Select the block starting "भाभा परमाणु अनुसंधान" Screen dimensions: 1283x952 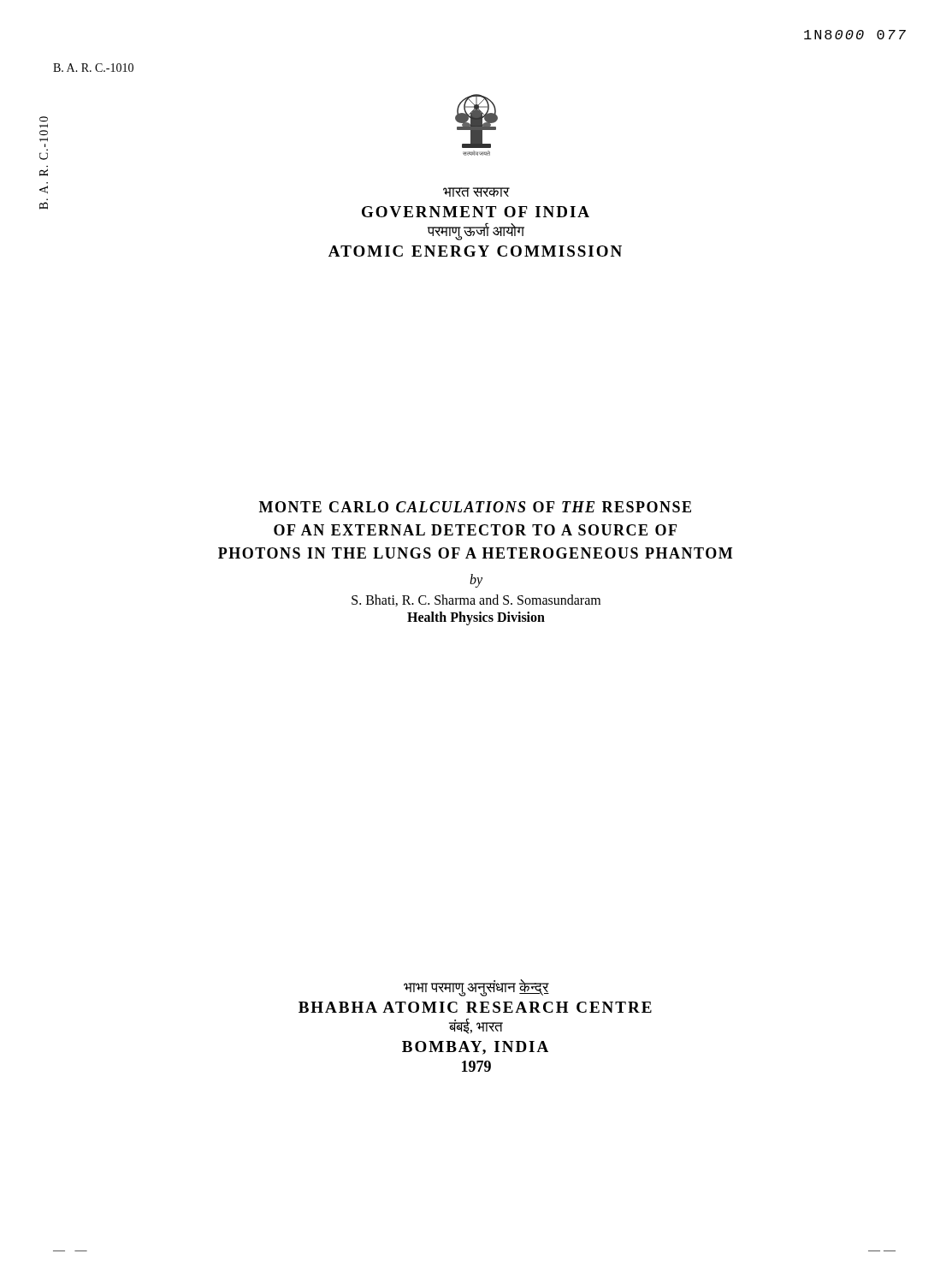click(476, 1028)
